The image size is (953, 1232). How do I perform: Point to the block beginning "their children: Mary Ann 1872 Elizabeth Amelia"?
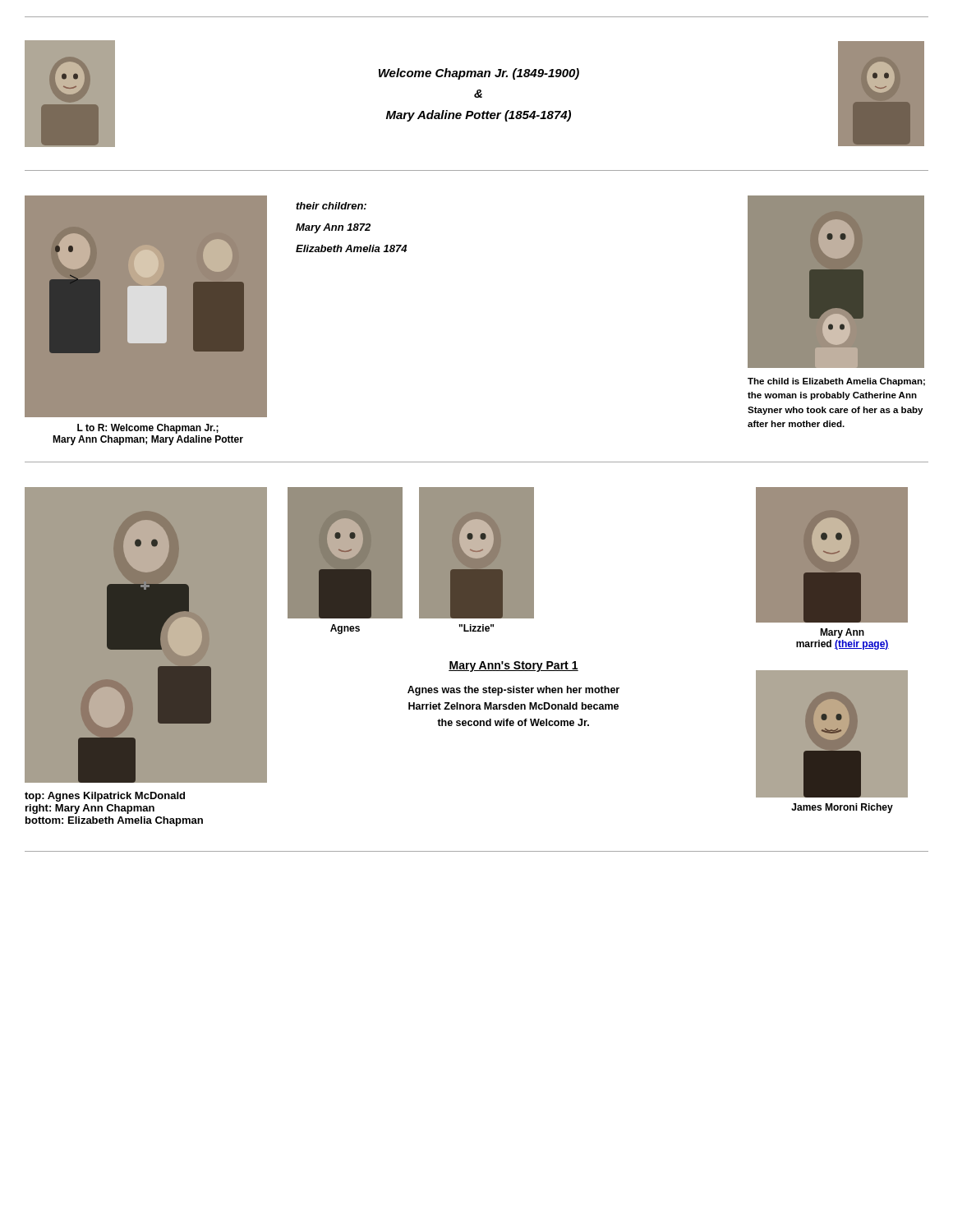(x=351, y=227)
